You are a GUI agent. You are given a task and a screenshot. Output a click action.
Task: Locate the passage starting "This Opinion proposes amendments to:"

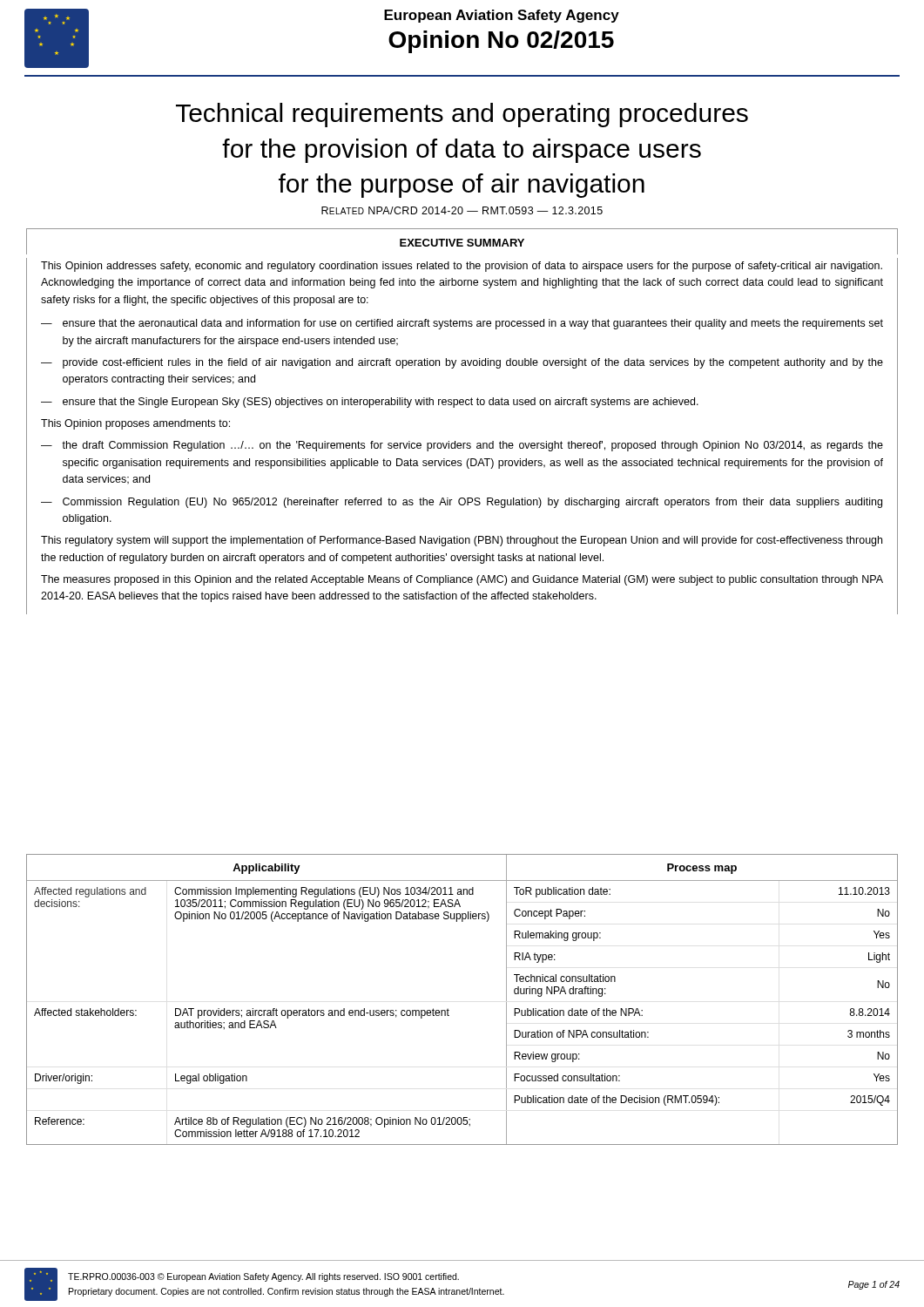coord(136,423)
